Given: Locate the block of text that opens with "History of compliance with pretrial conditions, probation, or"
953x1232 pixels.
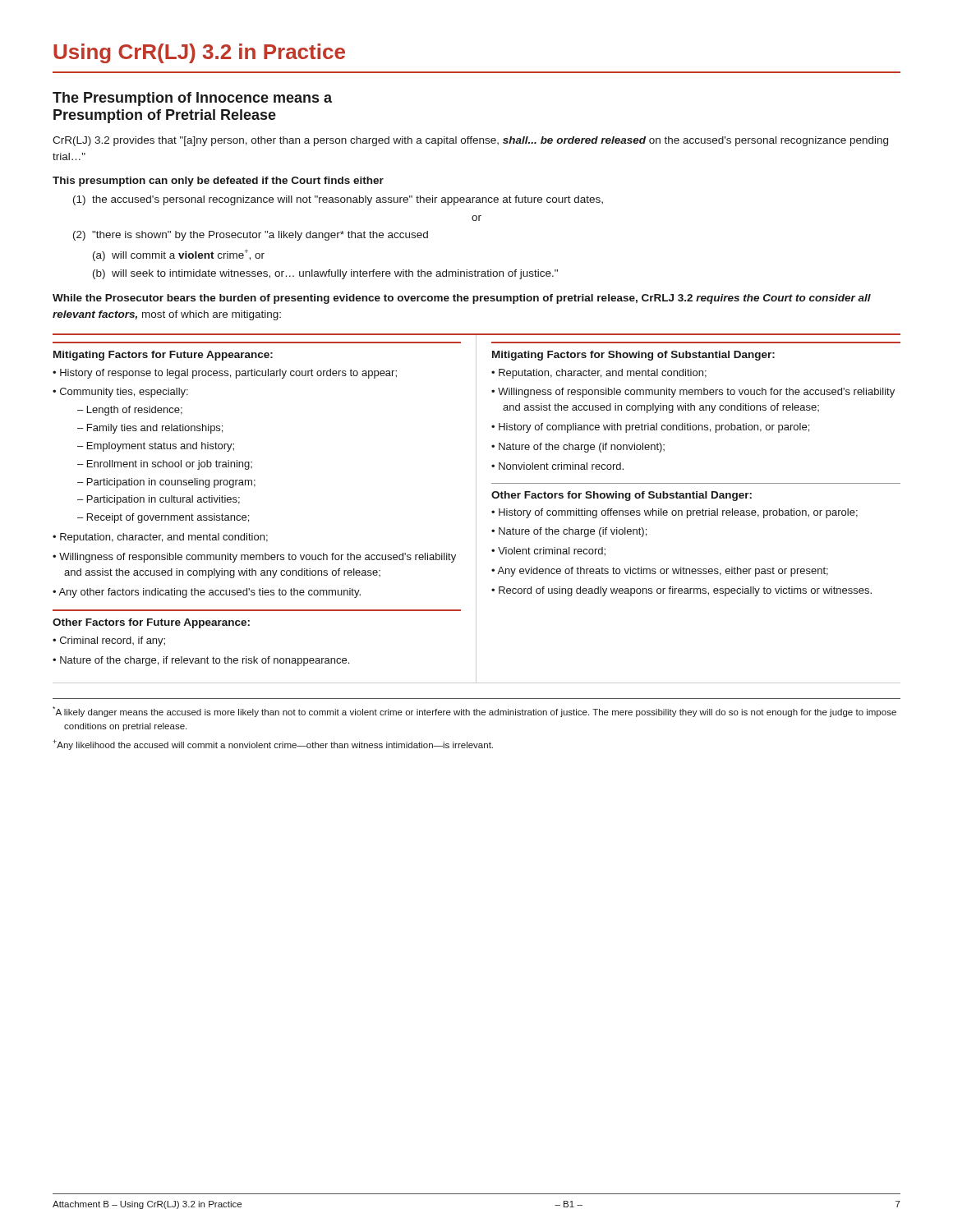Looking at the screenshot, I should click(x=654, y=427).
